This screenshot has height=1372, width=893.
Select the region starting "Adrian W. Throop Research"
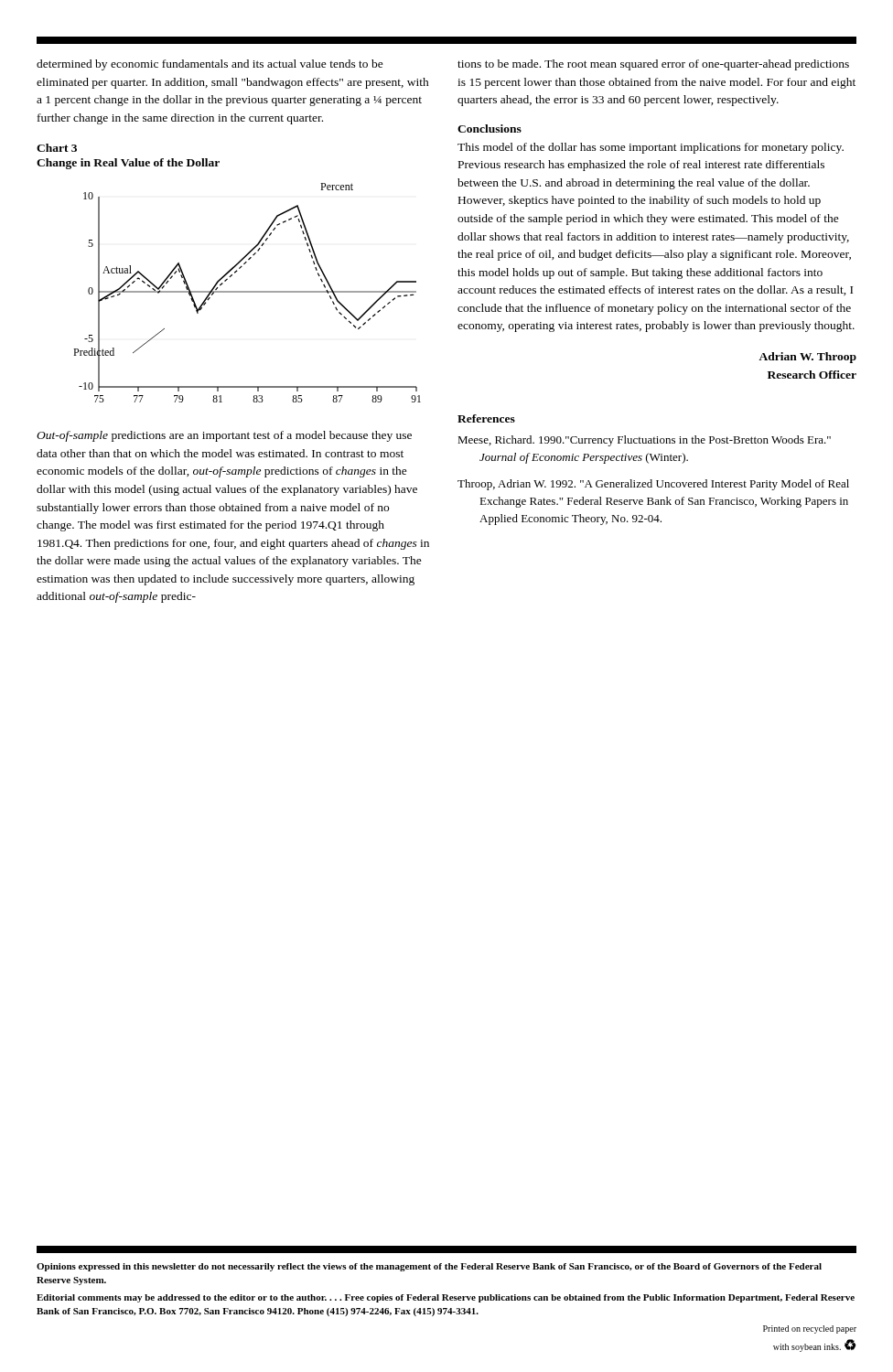click(808, 365)
